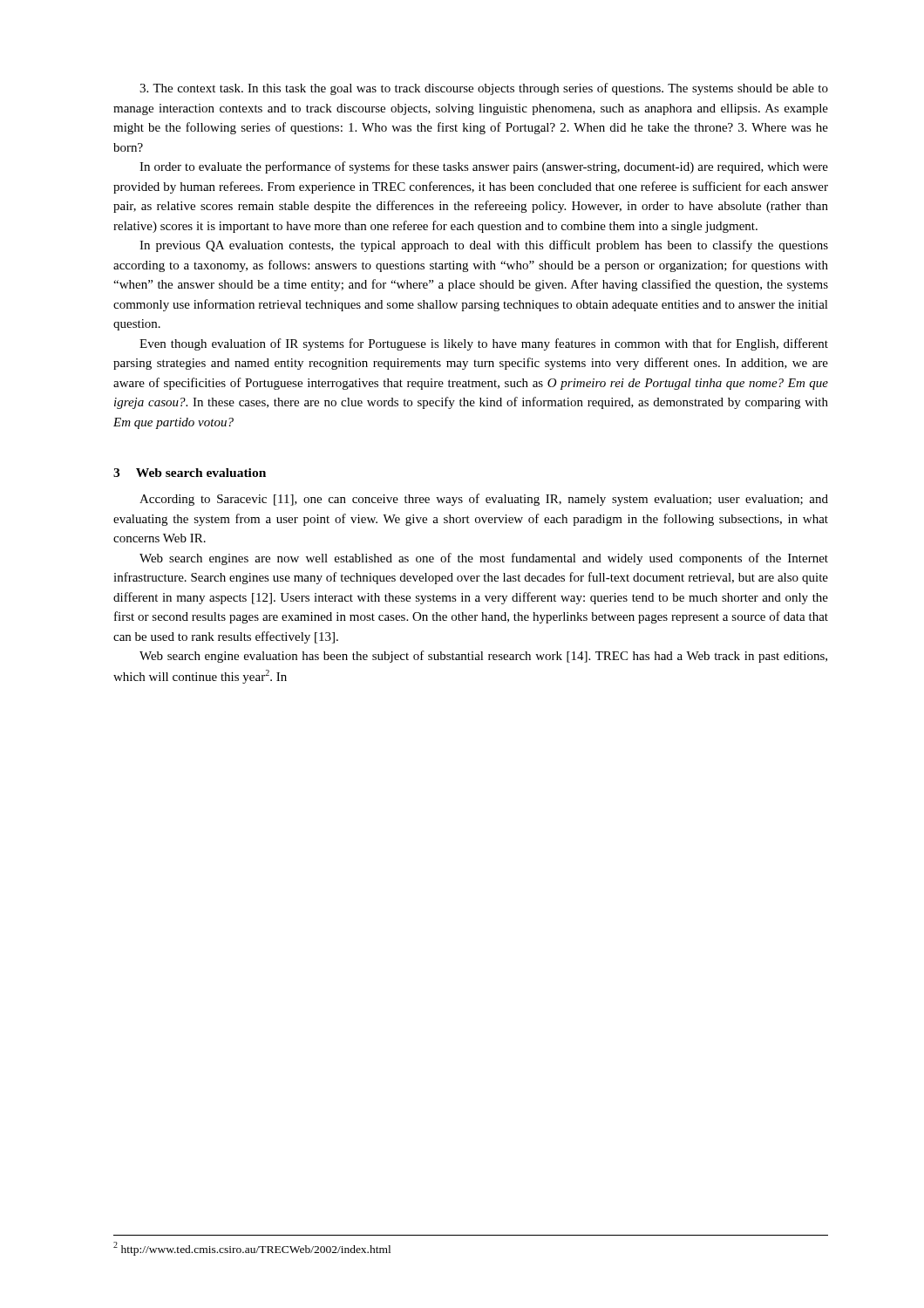Screen dimensions: 1308x924
Task: Find the region starting "The context task. In this task the"
Action: [x=471, y=118]
